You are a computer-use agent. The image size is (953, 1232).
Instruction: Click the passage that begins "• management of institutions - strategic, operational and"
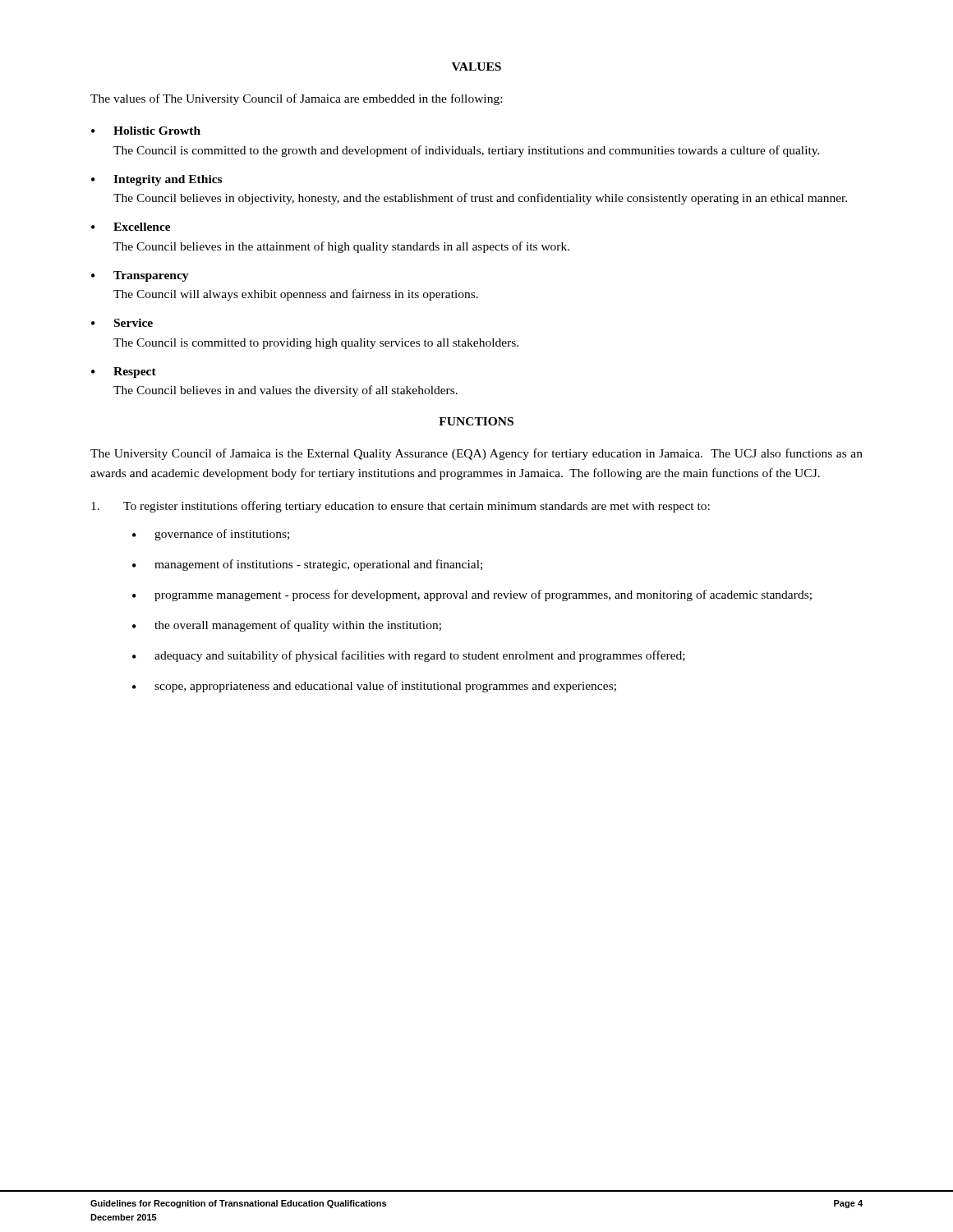coord(307,565)
